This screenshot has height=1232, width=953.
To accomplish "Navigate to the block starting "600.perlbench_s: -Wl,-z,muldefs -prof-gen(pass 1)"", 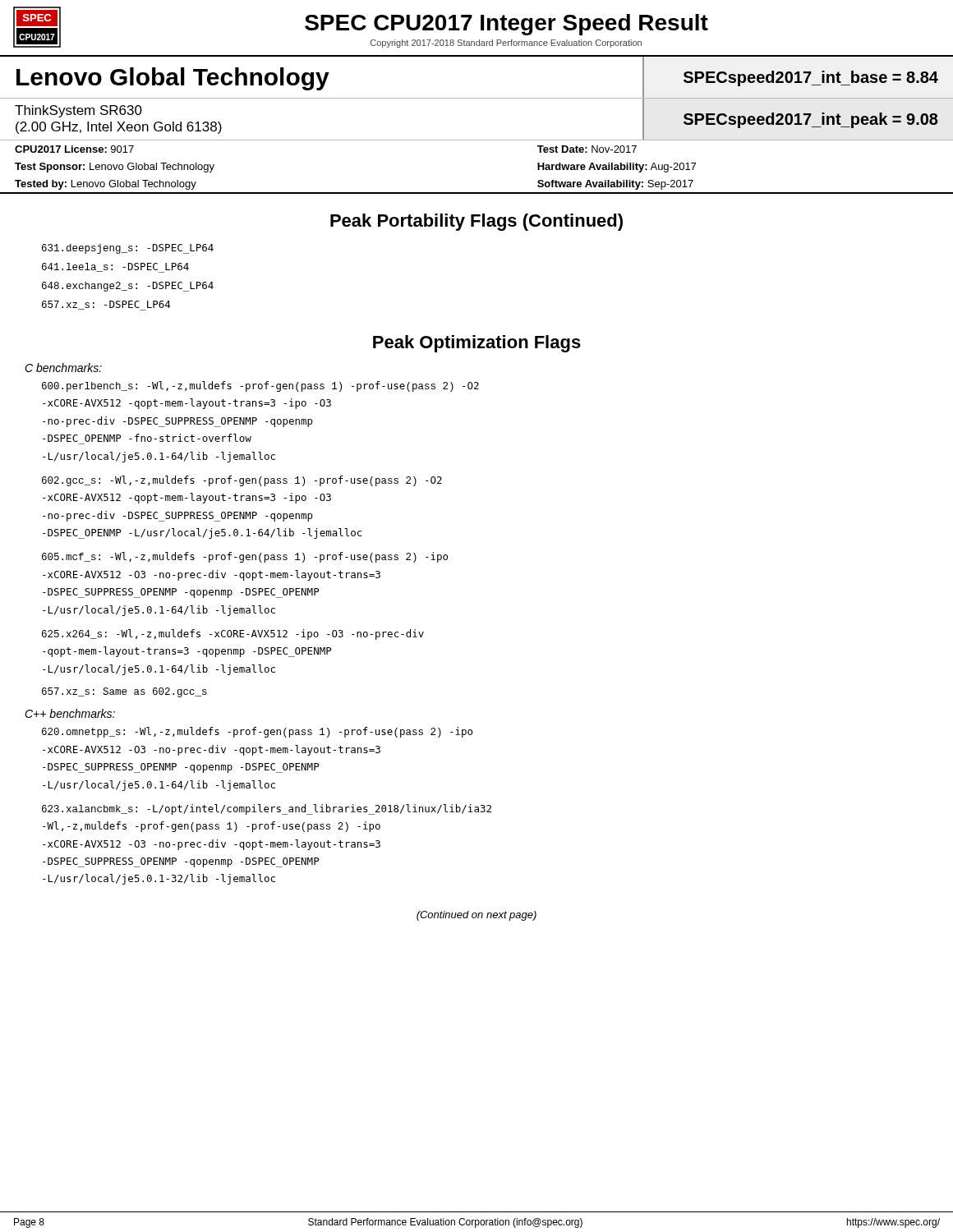I will pos(260,421).
